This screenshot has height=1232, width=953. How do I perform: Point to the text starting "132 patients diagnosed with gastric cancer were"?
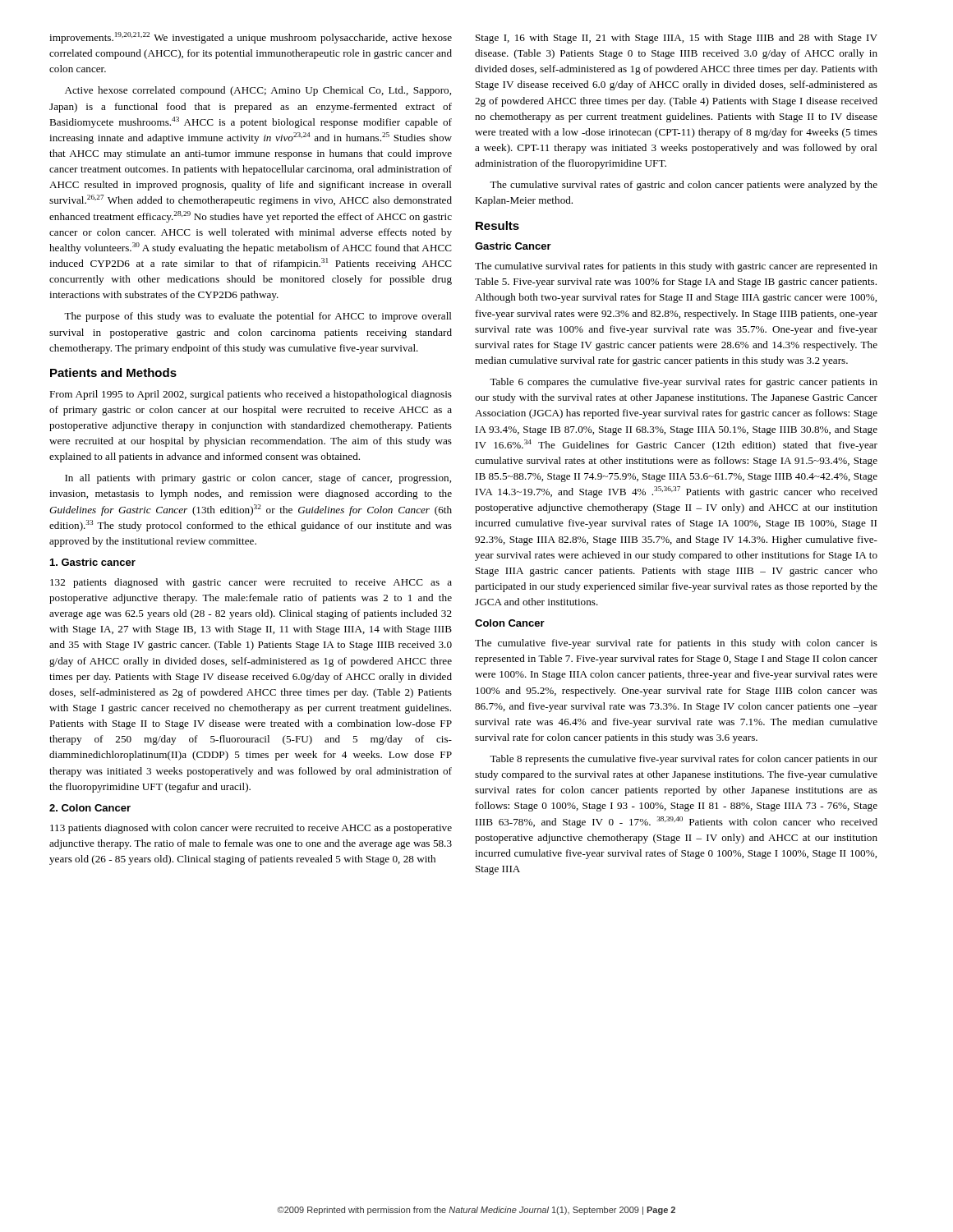(251, 684)
